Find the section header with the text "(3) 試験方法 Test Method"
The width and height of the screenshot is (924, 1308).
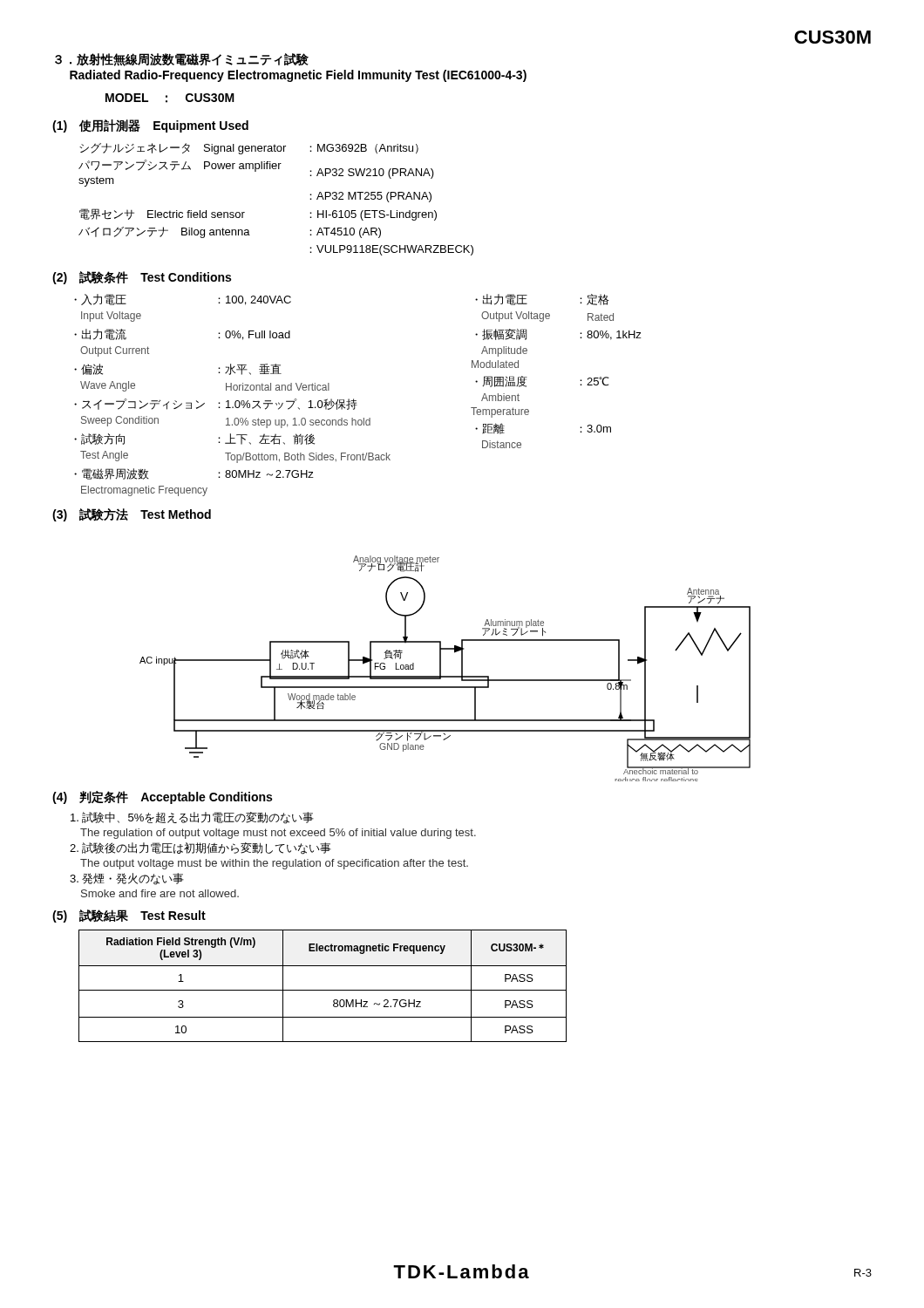click(x=132, y=515)
